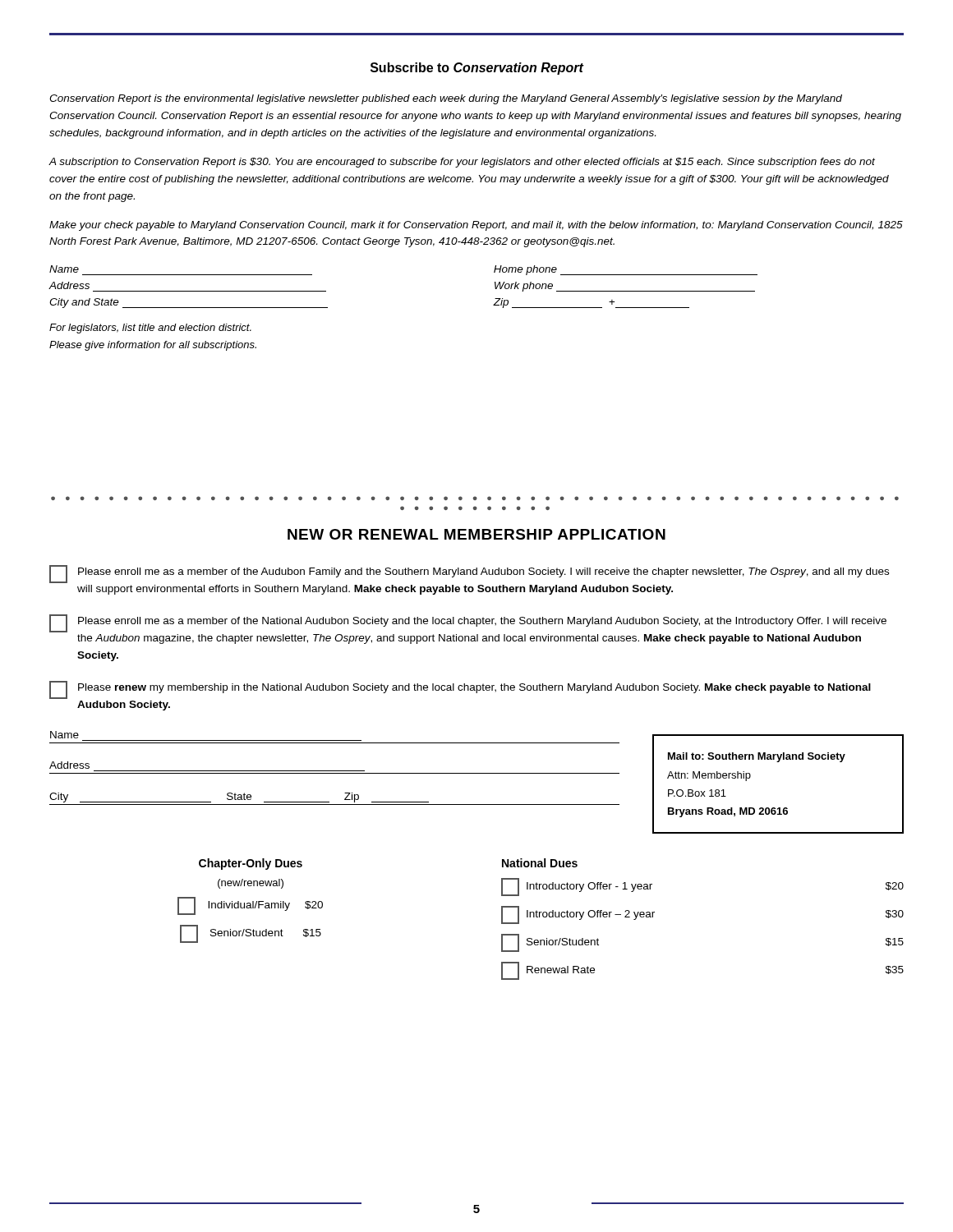The image size is (953, 1232).
Task: Click on the element starting "Chapter-Only Dues (new/renewal) Individual/Family"
Action: [251, 900]
